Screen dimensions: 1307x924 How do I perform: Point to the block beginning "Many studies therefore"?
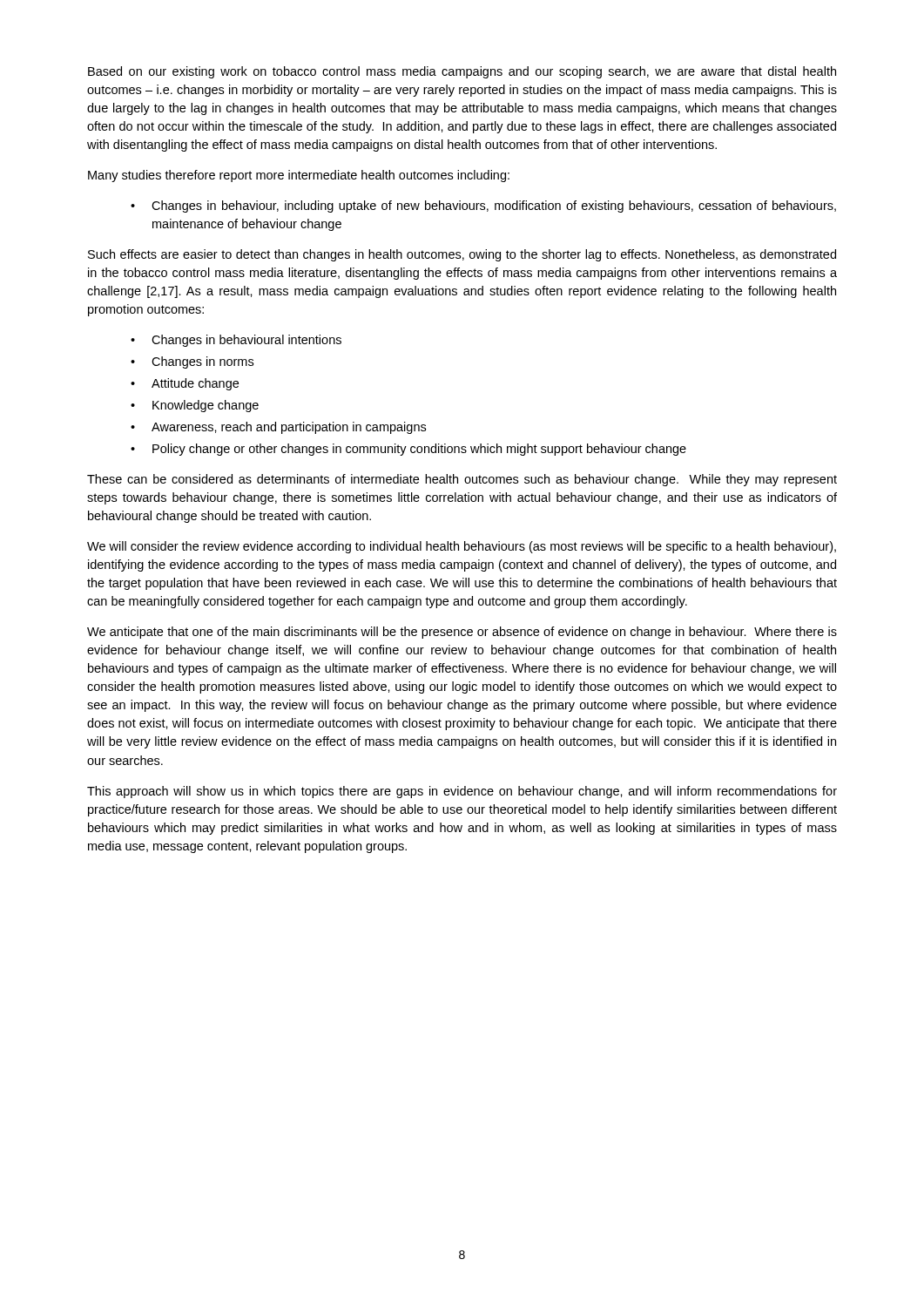299,175
